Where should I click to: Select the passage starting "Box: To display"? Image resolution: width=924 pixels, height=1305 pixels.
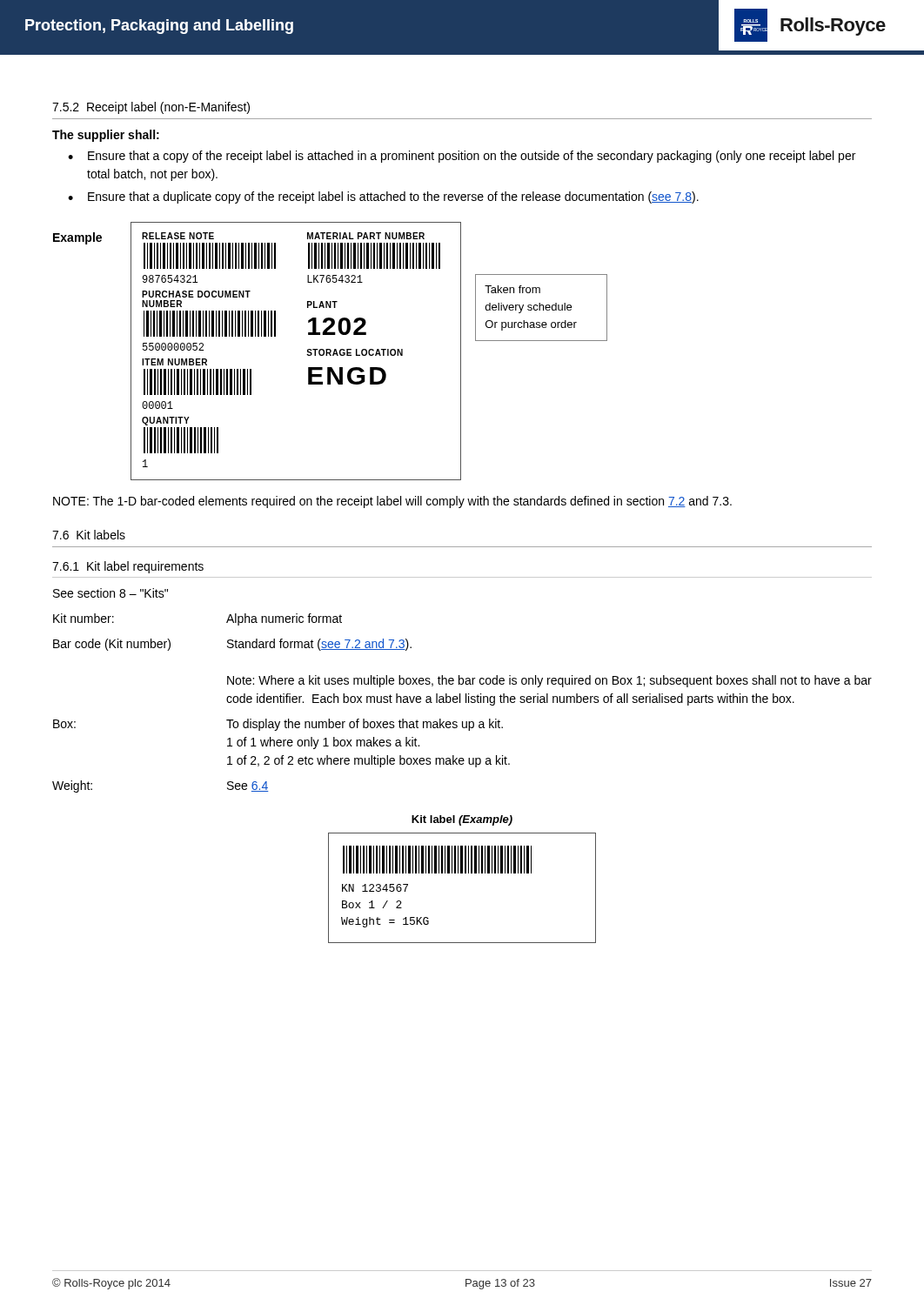pyautogui.click(x=278, y=725)
